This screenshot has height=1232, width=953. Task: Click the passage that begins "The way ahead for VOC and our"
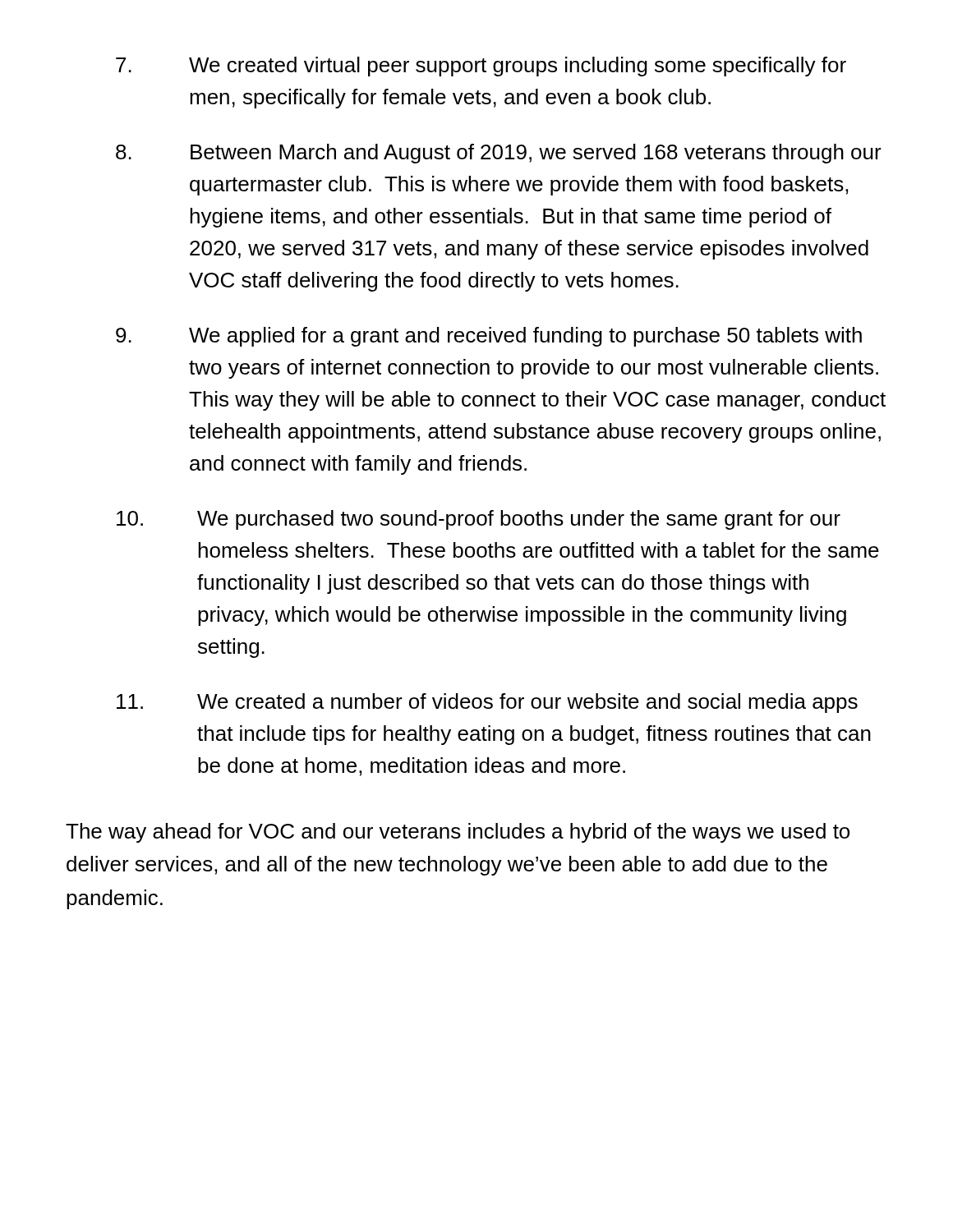pos(458,864)
